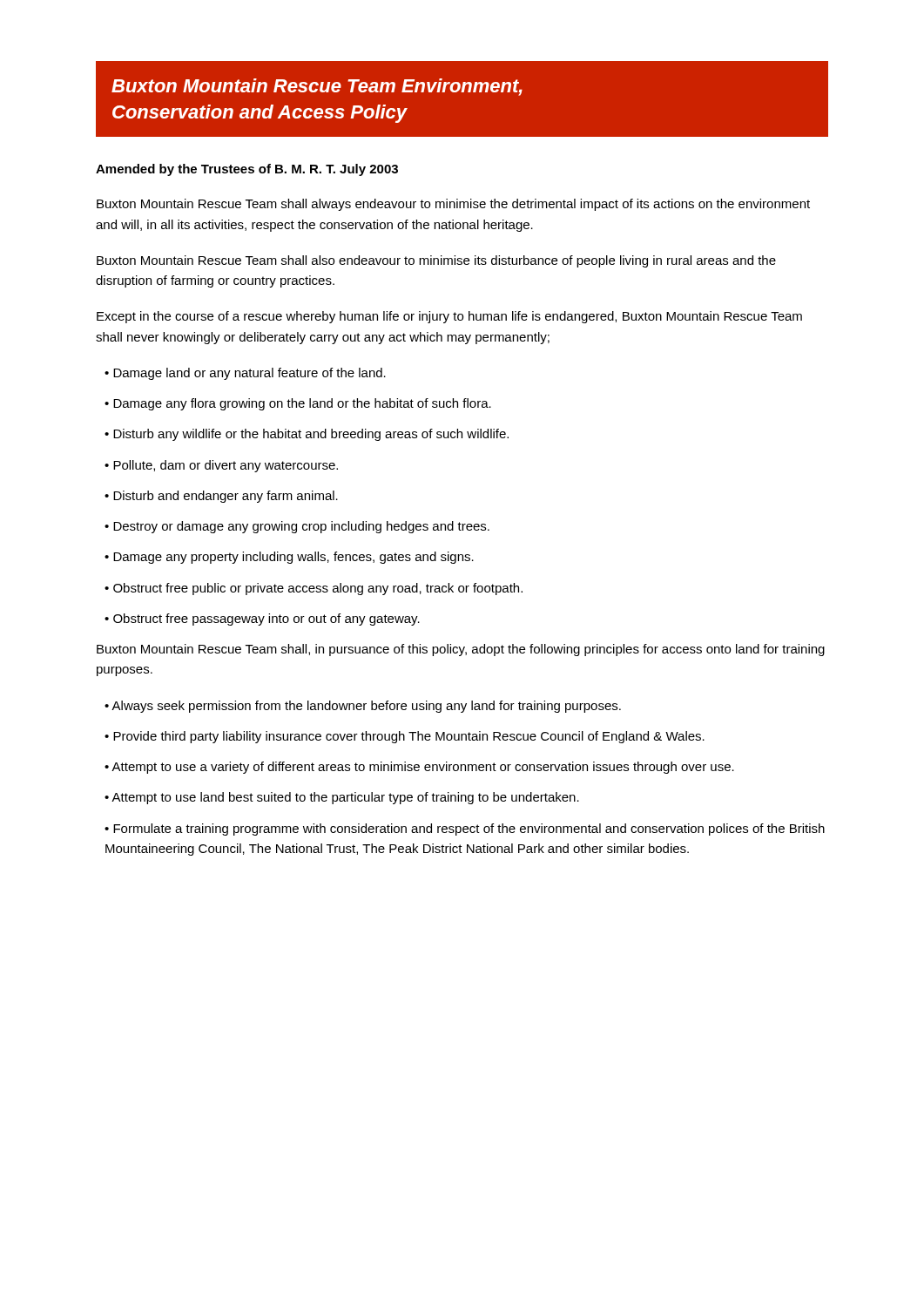Viewport: 924px width, 1307px height.
Task: Where is the passage that starts "• Destroy or damage any growing crop"?
Action: pos(297,526)
